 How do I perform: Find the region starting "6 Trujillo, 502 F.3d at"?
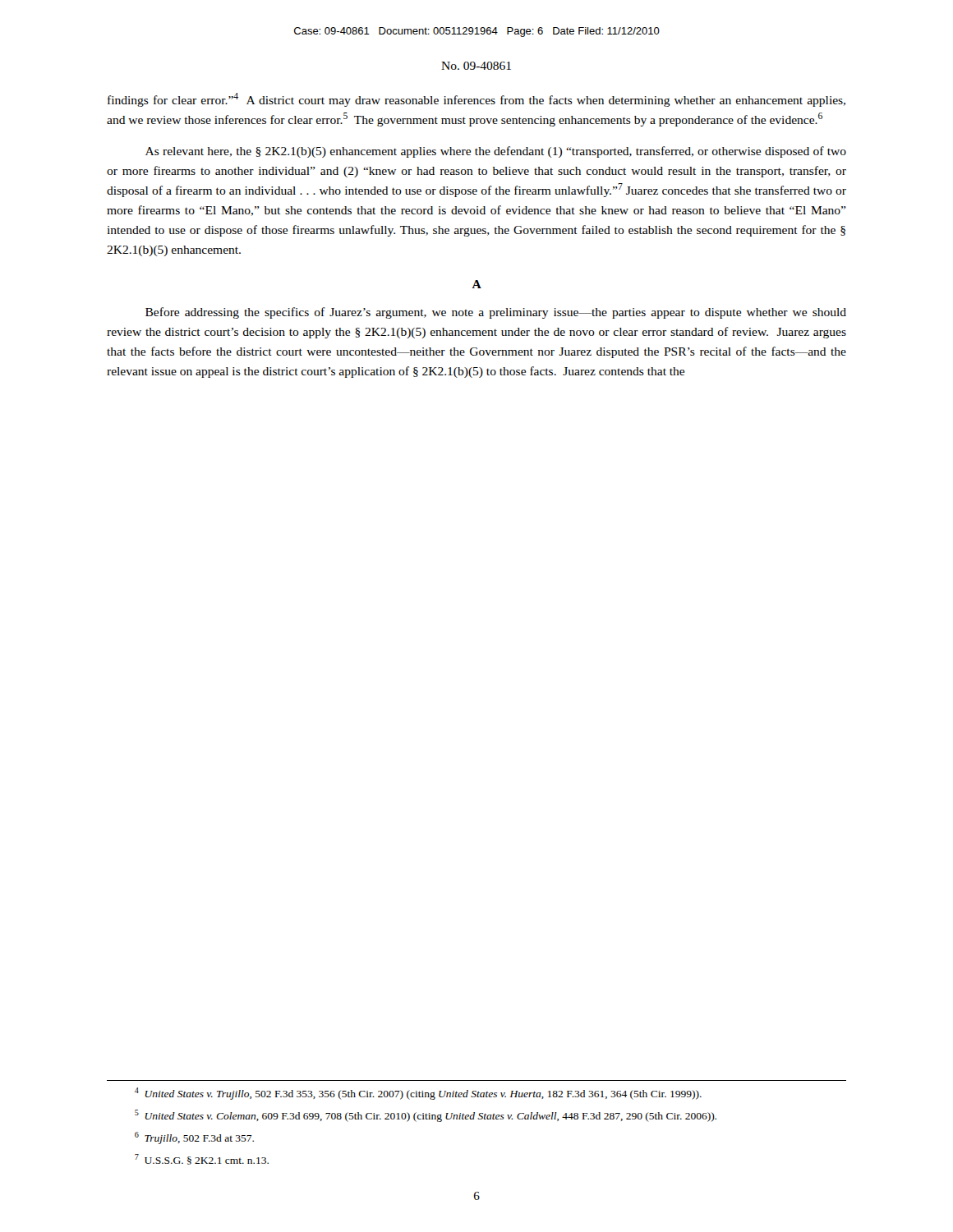coord(195,1137)
